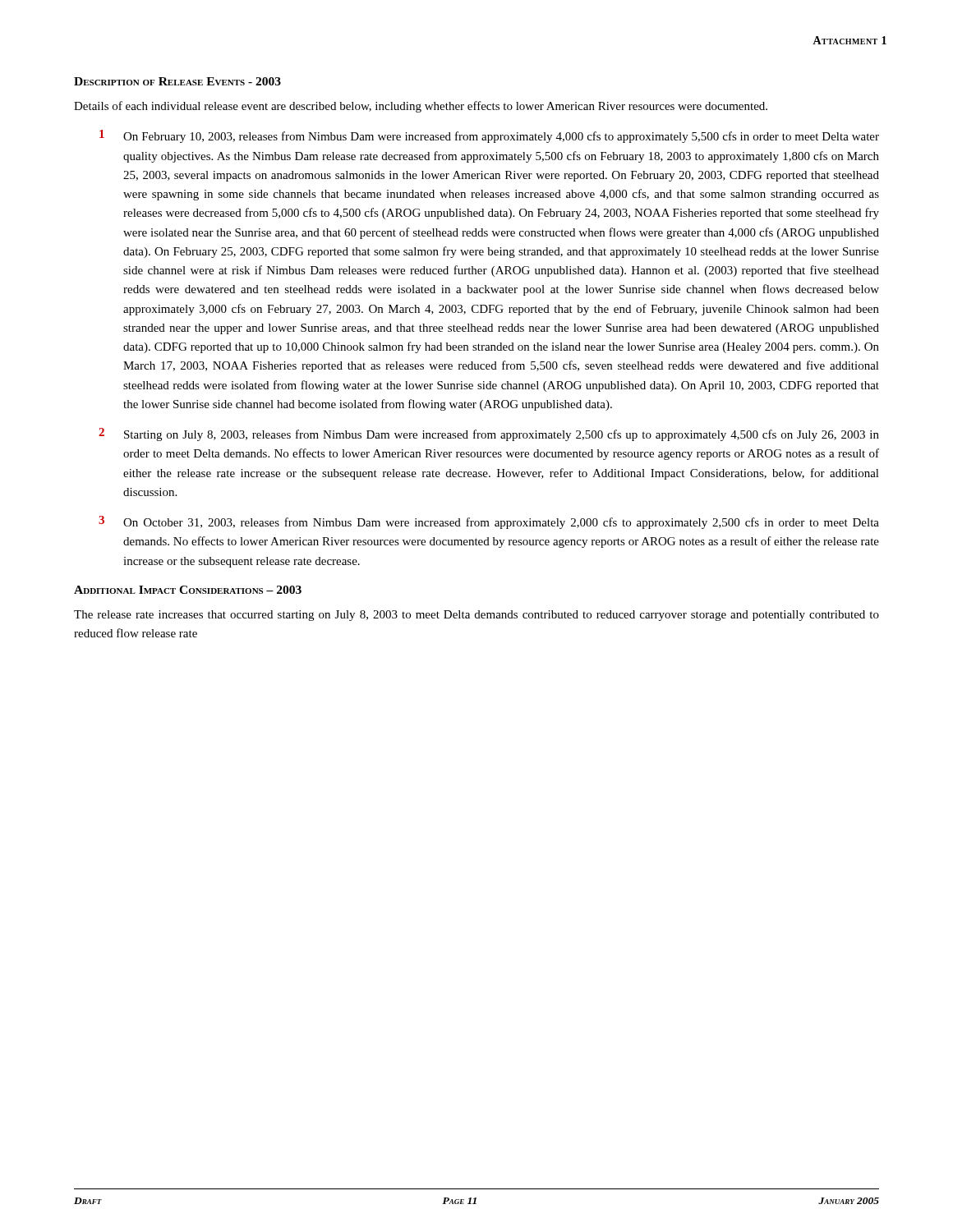Find the section header on this page that starts "Description of Release Events -"
The width and height of the screenshot is (953, 1232).
pos(177,81)
